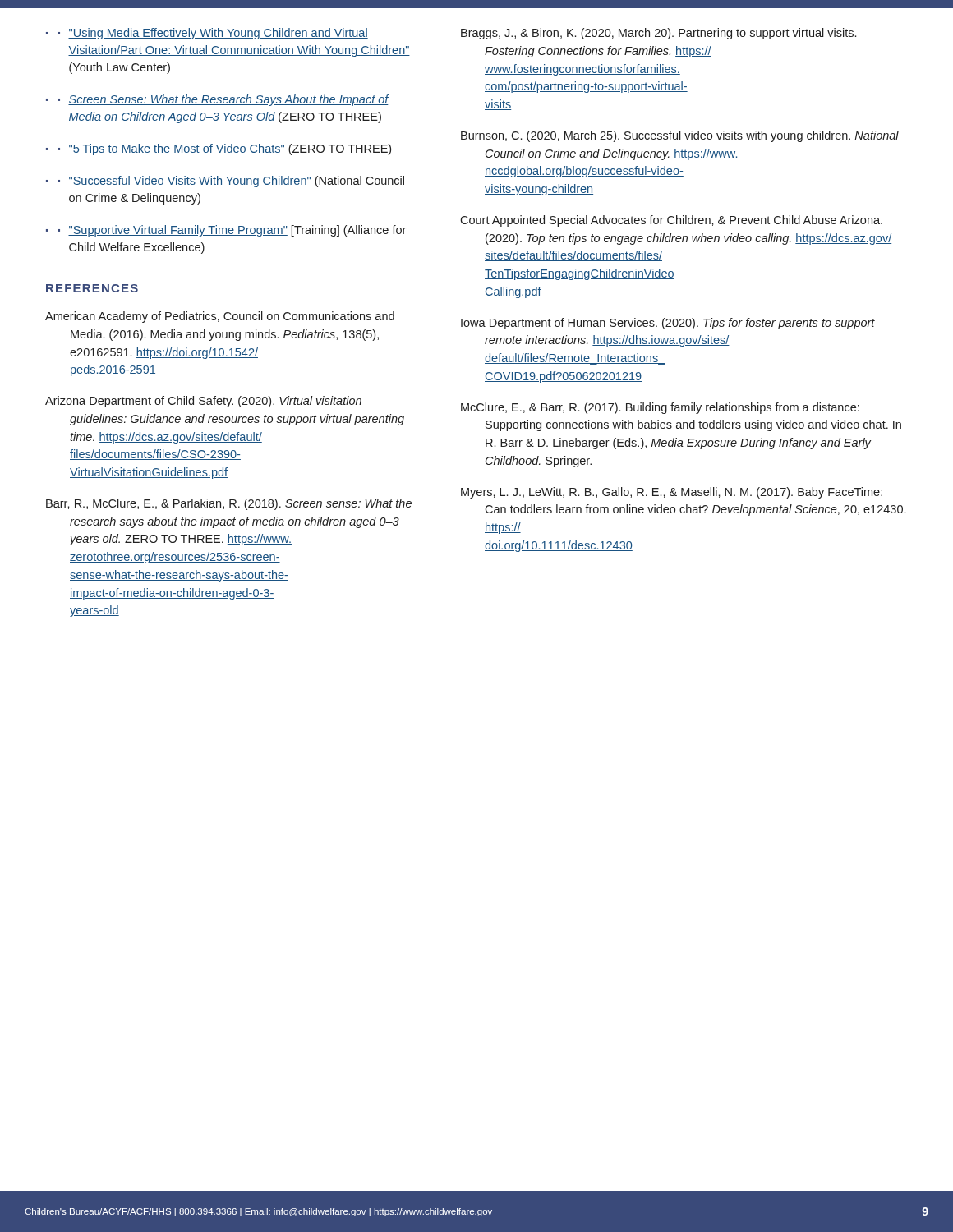This screenshot has height=1232, width=953.
Task: Locate the text starting "▪ "Successful Video Visits With Young Children" (National"
Action: click(x=238, y=190)
